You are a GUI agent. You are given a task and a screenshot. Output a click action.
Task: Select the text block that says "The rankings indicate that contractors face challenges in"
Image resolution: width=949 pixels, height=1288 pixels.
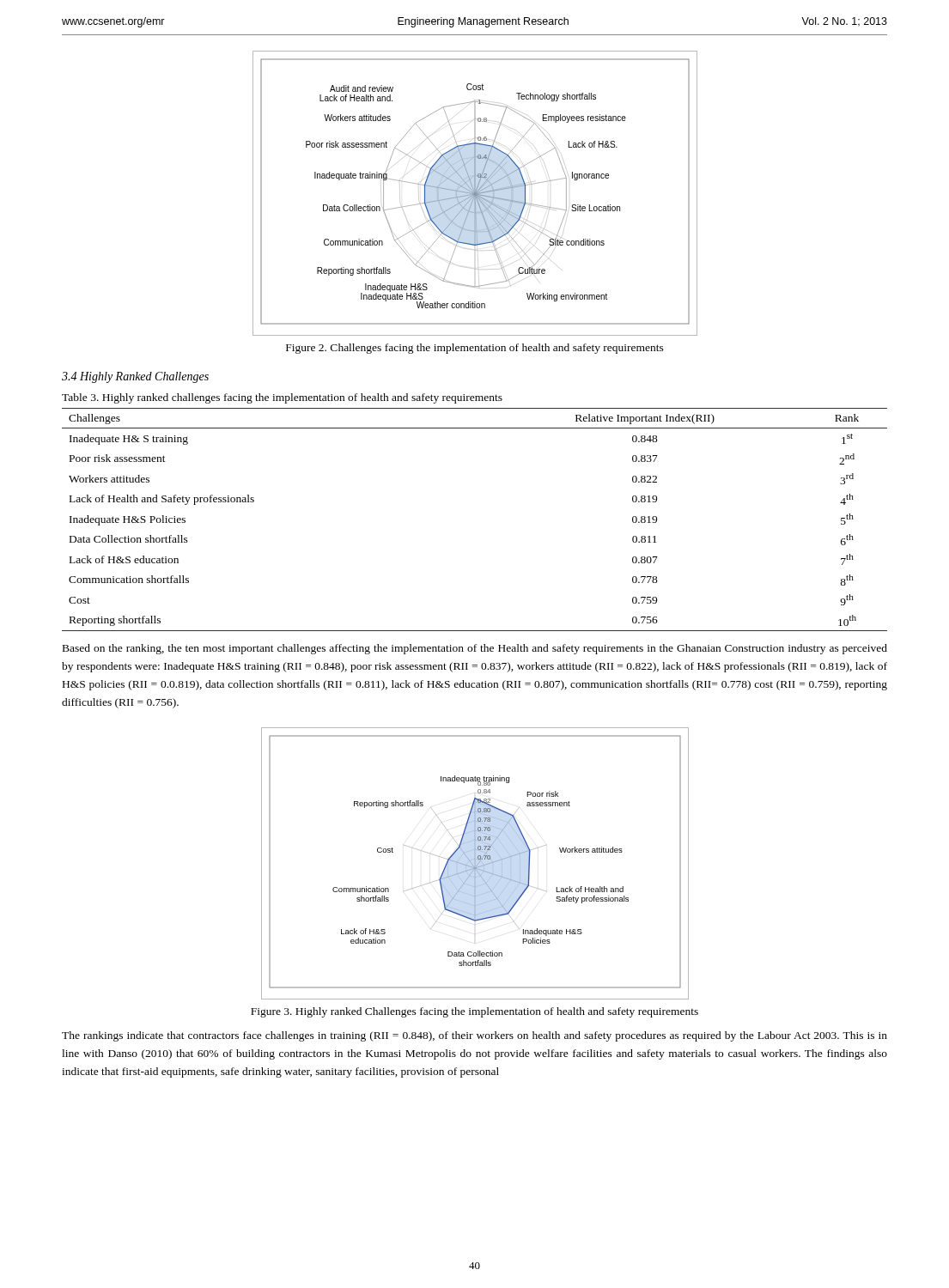point(474,1053)
